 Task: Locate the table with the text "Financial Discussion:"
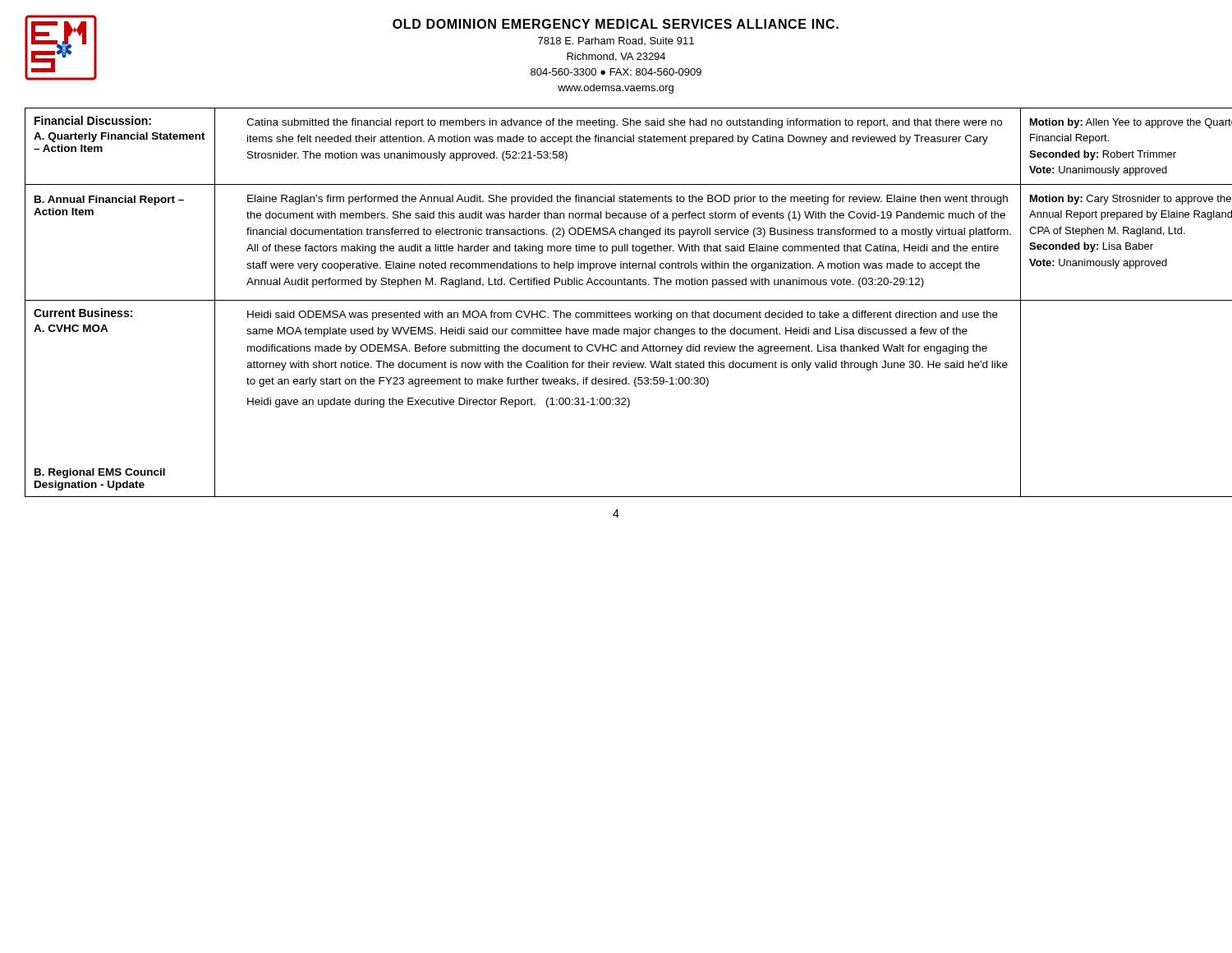[616, 302]
